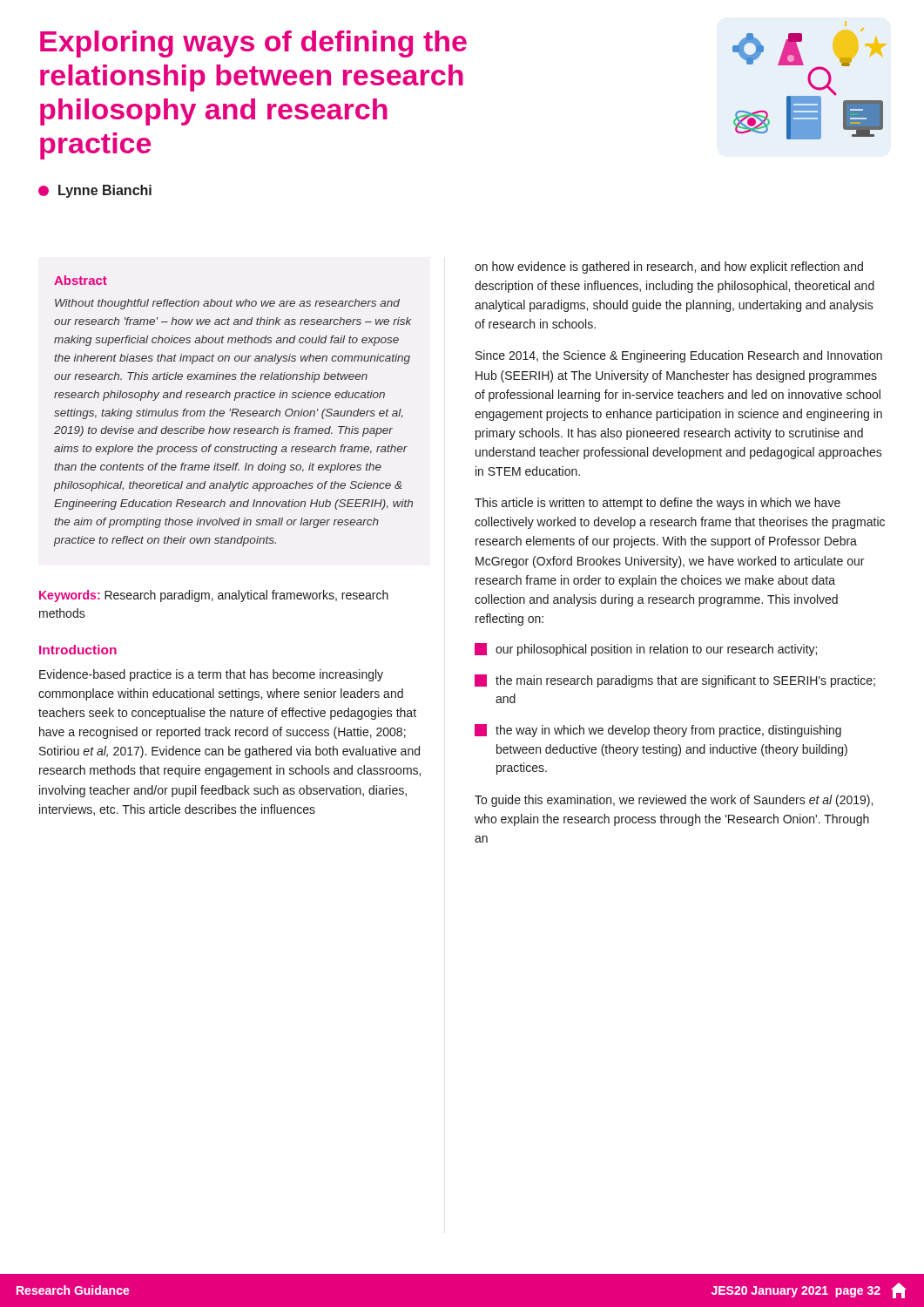Where is the passage that starts "This article is written to attempt"?
Image resolution: width=924 pixels, height=1307 pixels.
pyautogui.click(x=680, y=561)
